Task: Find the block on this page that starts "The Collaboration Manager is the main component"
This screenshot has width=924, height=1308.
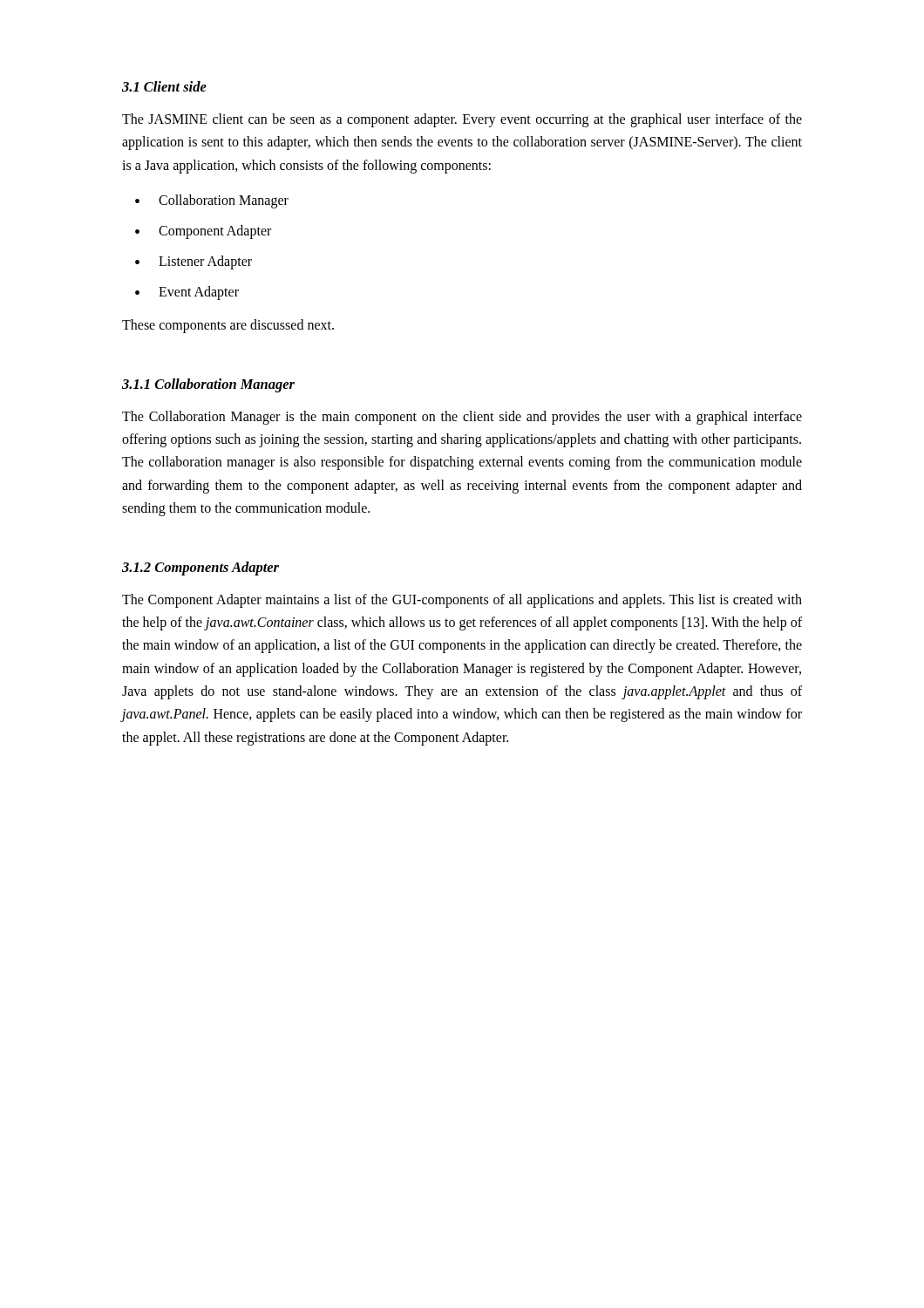Action: coord(462,462)
